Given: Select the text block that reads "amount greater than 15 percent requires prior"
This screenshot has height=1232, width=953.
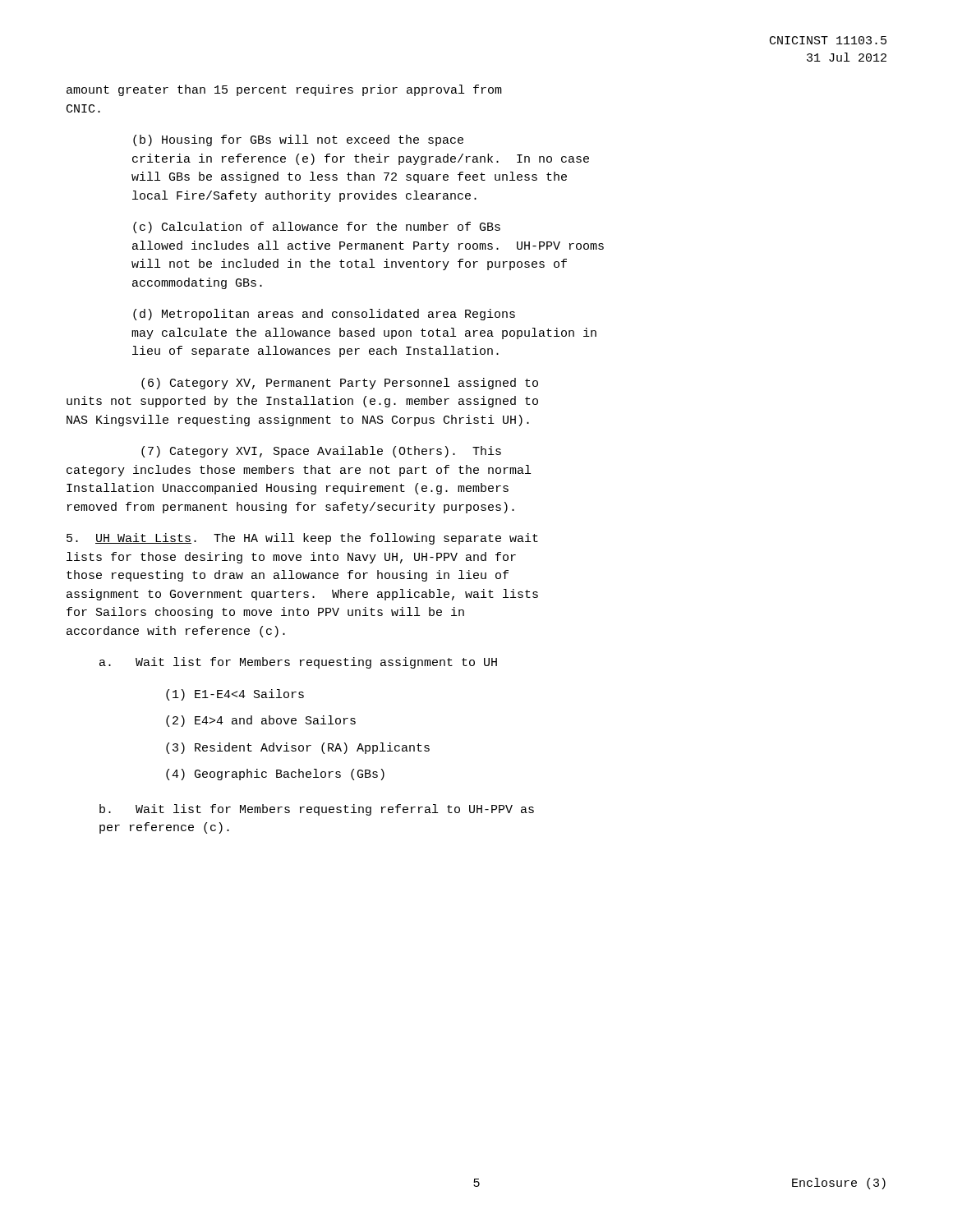Looking at the screenshot, I should [284, 100].
